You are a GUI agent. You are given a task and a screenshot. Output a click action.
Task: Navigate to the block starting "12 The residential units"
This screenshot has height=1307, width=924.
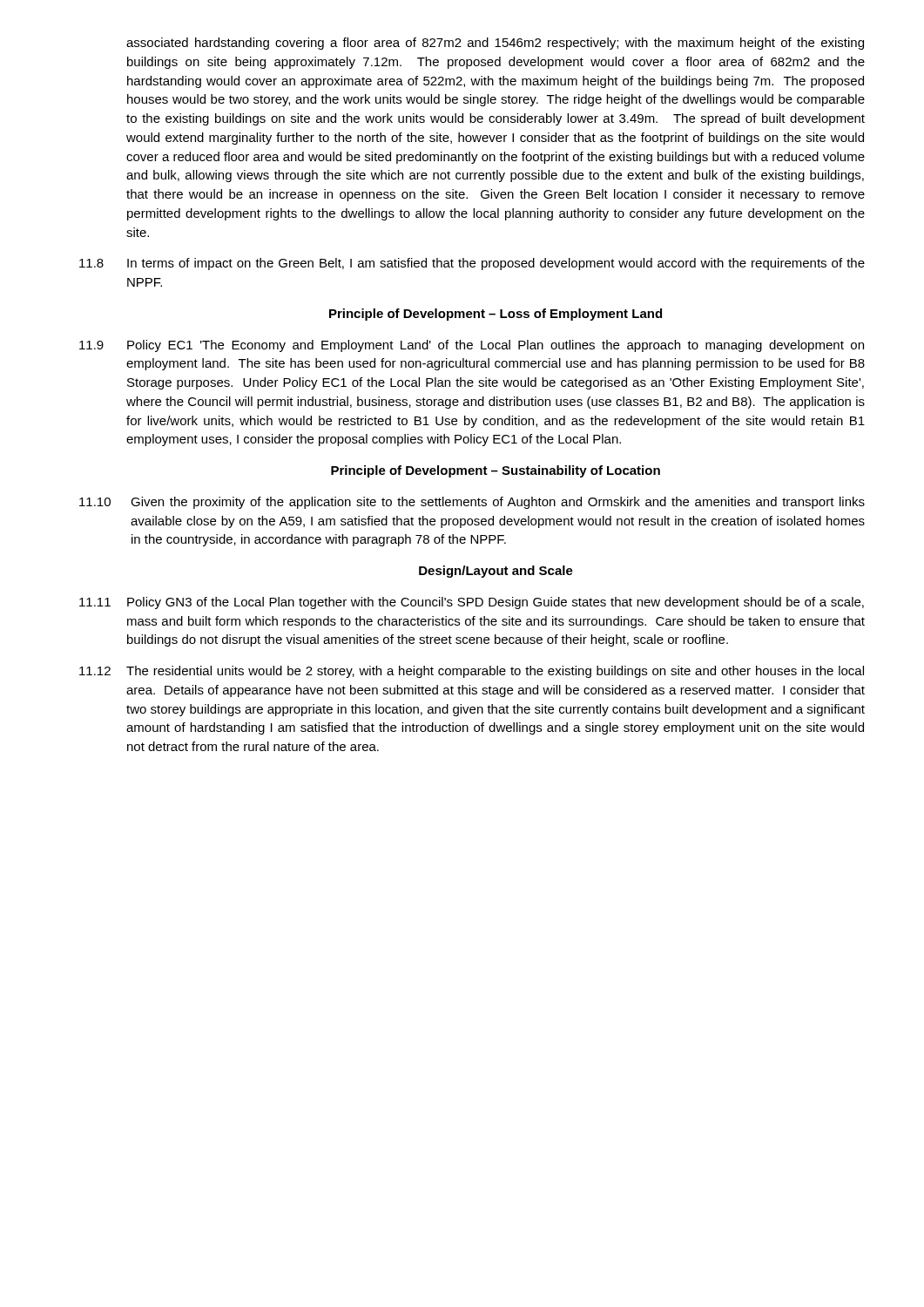click(x=472, y=709)
